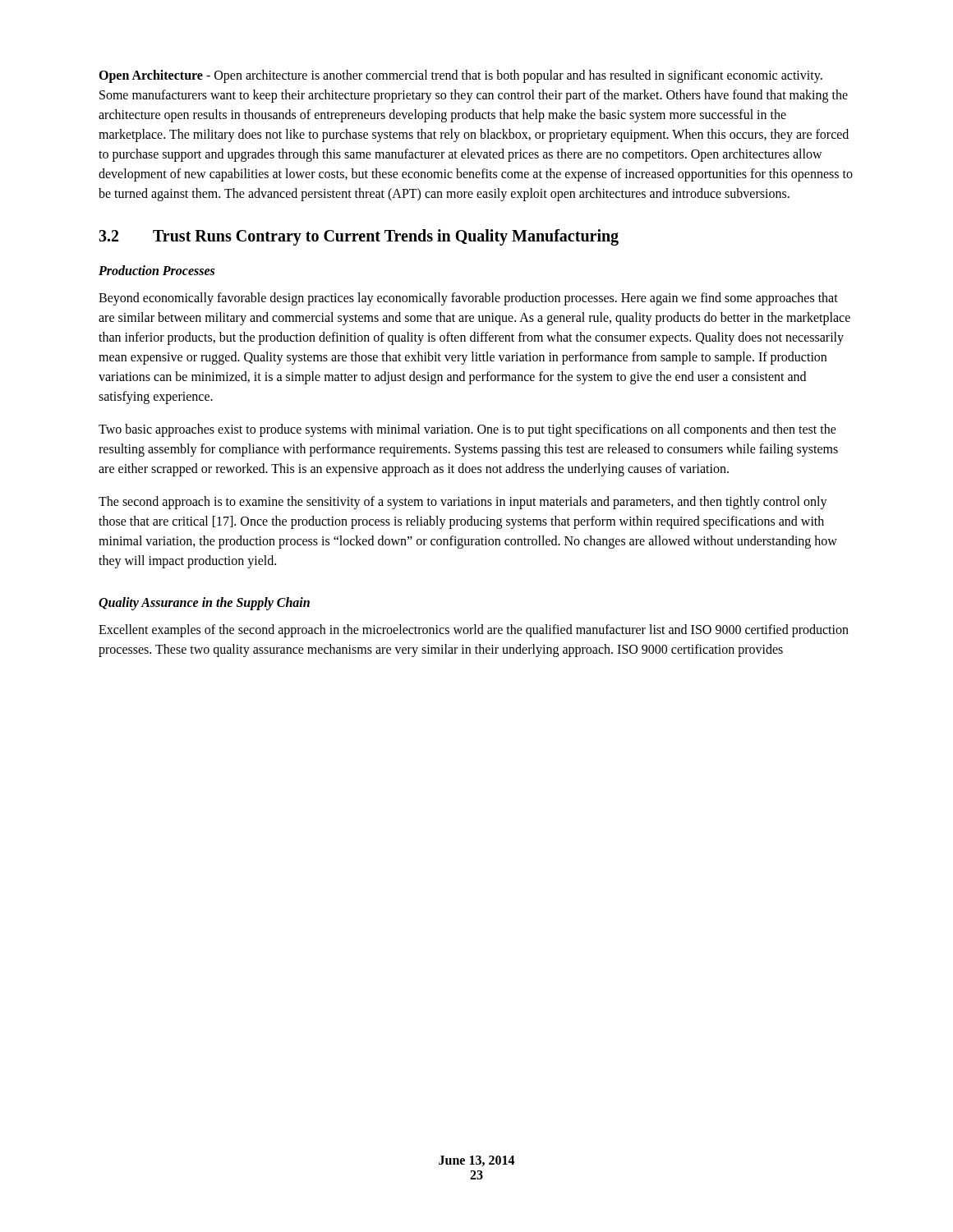This screenshot has height=1232, width=953.
Task: Find the element starting "Production Processes"
Action: [x=157, y=271]
